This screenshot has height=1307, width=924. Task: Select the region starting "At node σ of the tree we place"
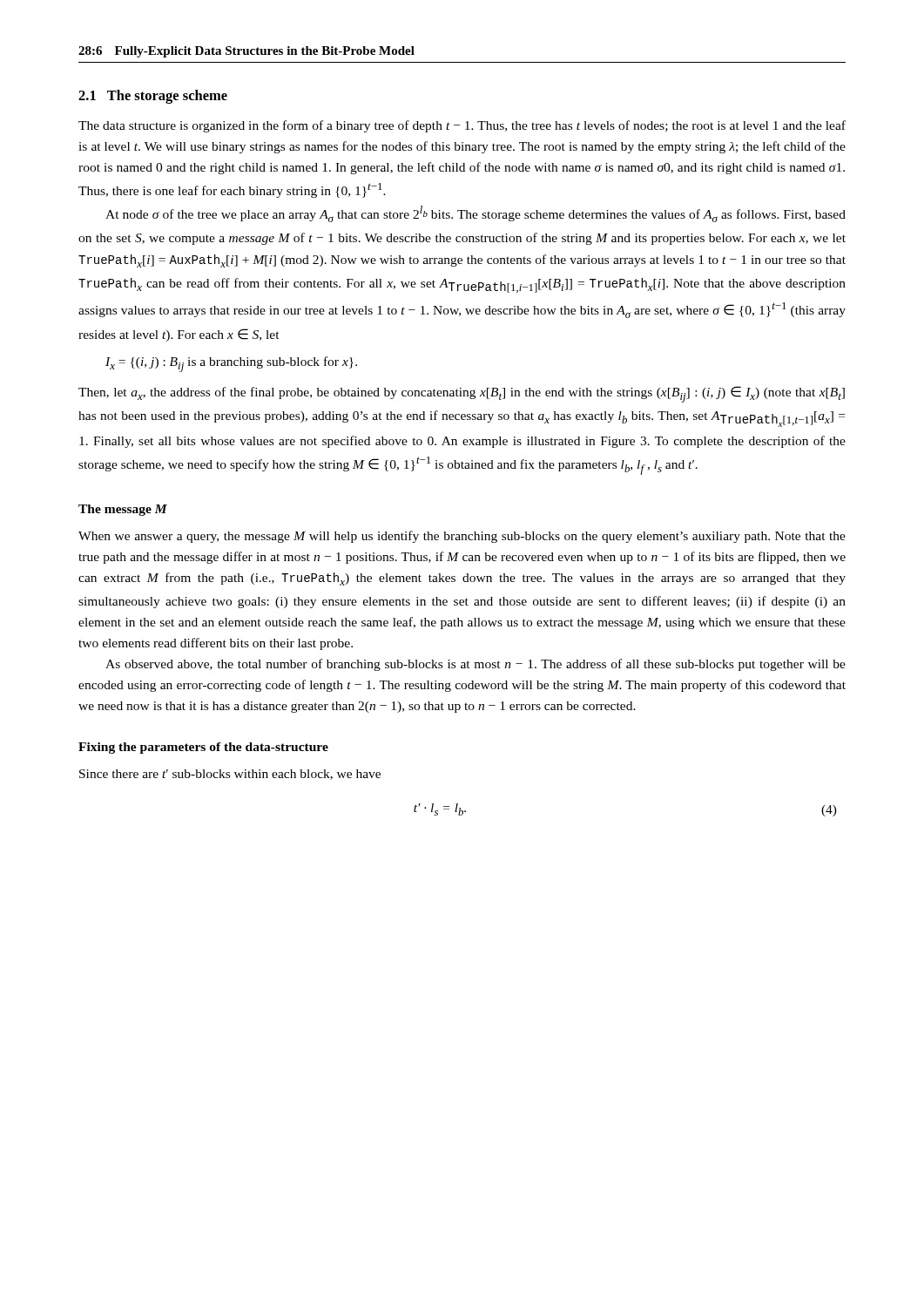[x=462, y=273]
